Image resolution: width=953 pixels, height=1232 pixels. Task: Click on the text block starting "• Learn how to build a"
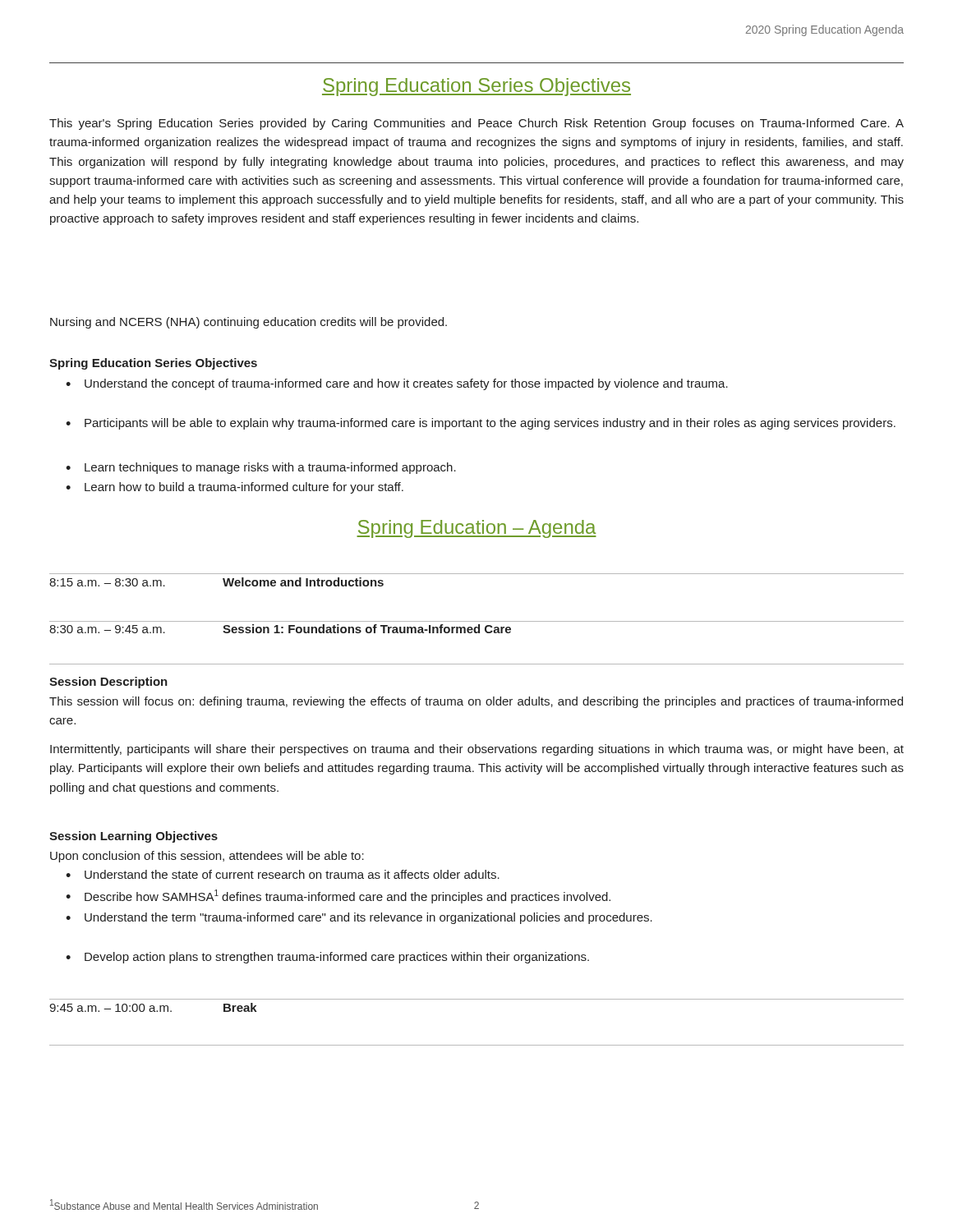pos(235,488)
